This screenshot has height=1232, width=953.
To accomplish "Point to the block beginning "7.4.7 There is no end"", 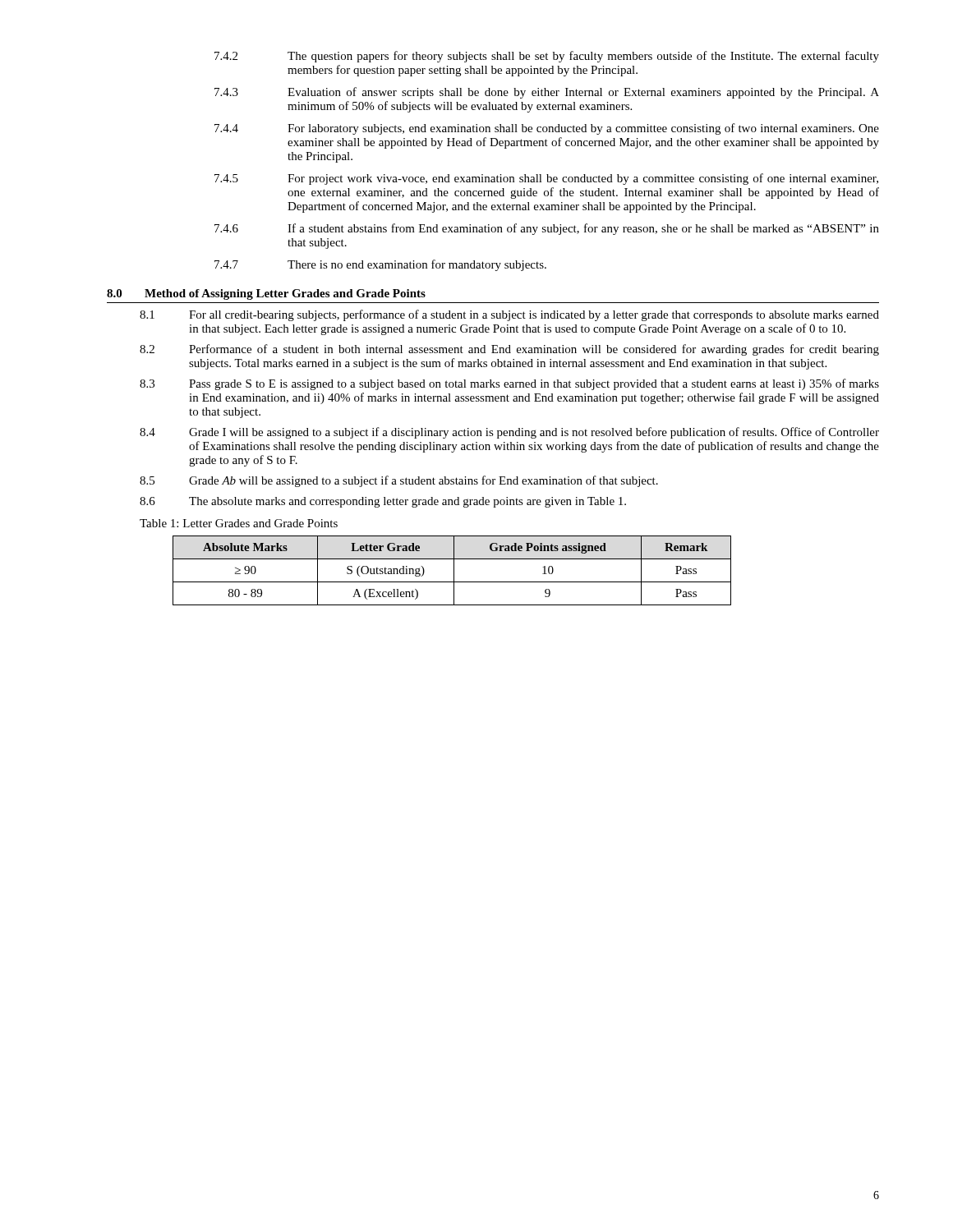I will coord(546,265).
